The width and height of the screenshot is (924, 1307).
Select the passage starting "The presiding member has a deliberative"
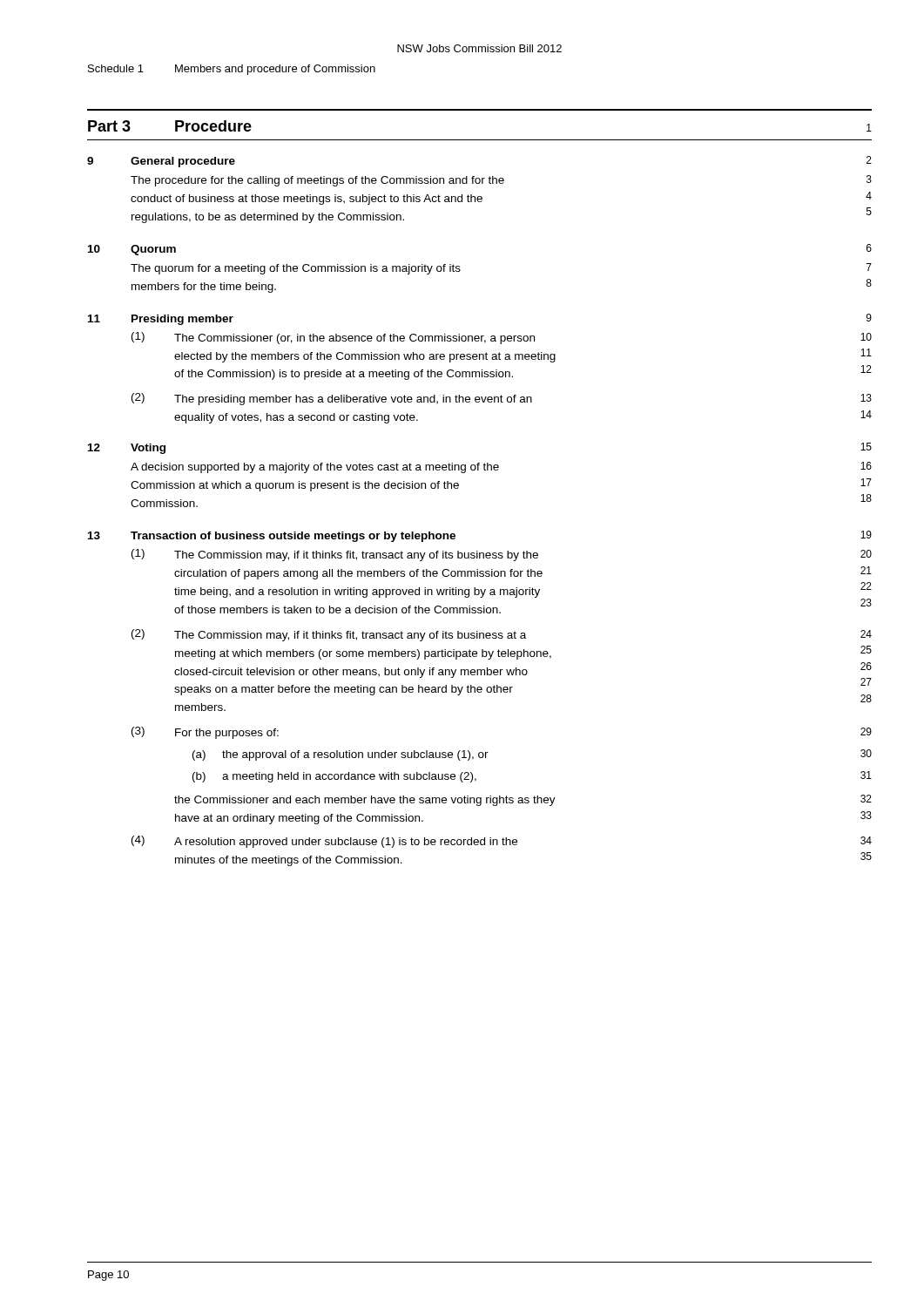pos(523,409)
